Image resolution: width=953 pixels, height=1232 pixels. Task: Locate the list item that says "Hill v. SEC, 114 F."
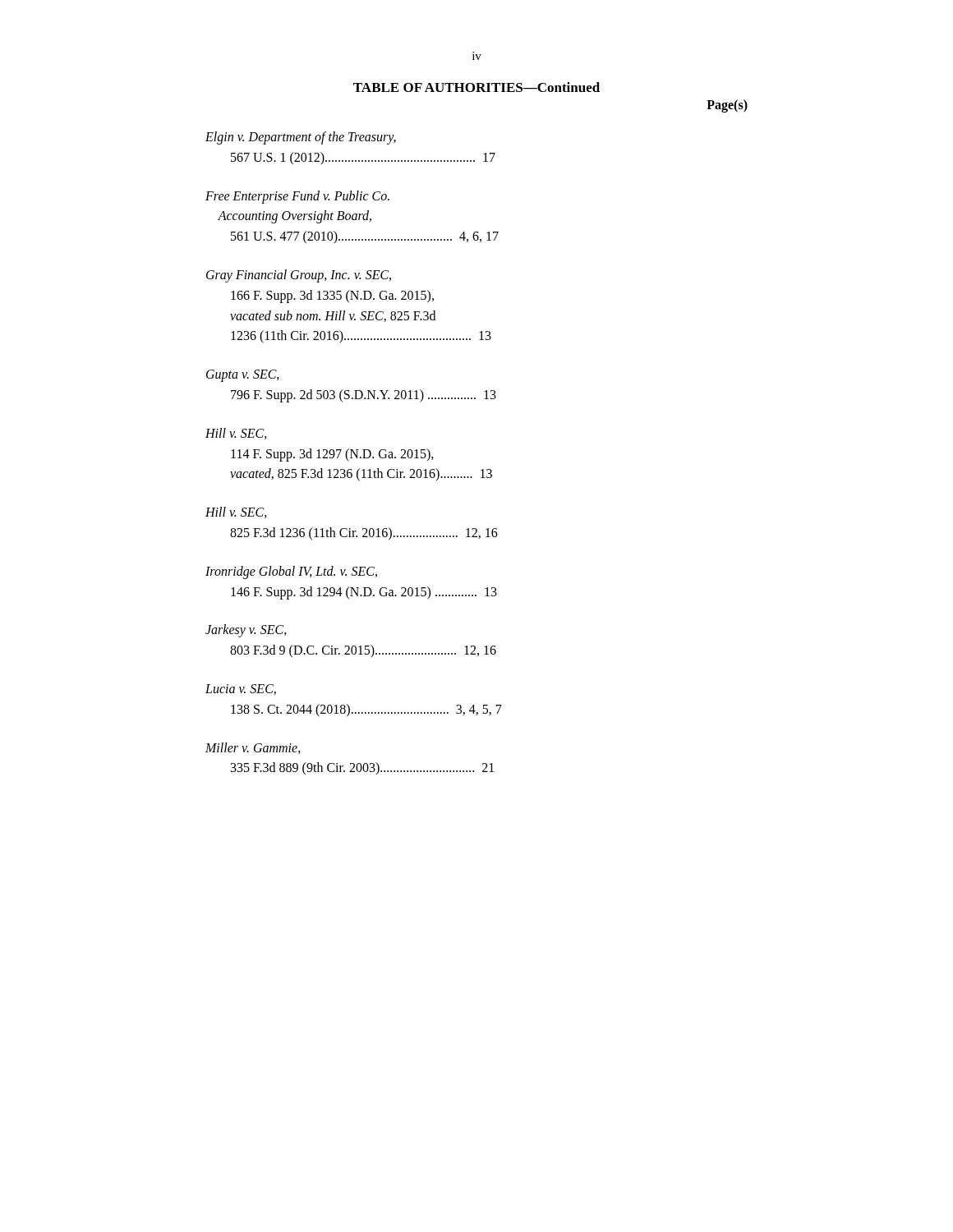(x=236, y=434)
